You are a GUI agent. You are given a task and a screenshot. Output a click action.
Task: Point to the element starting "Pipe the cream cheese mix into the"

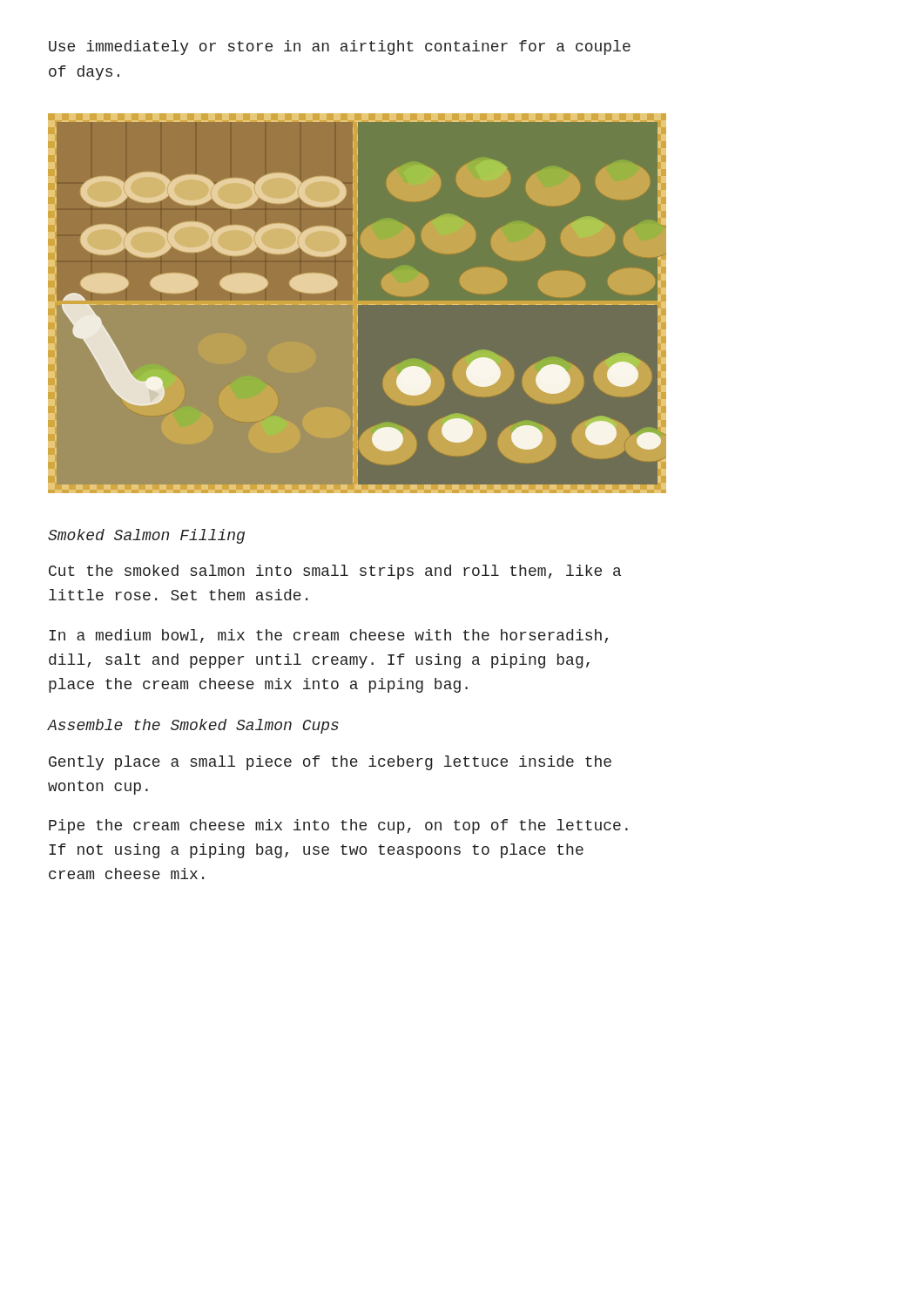pyautogui.click(x=340, y=851)
